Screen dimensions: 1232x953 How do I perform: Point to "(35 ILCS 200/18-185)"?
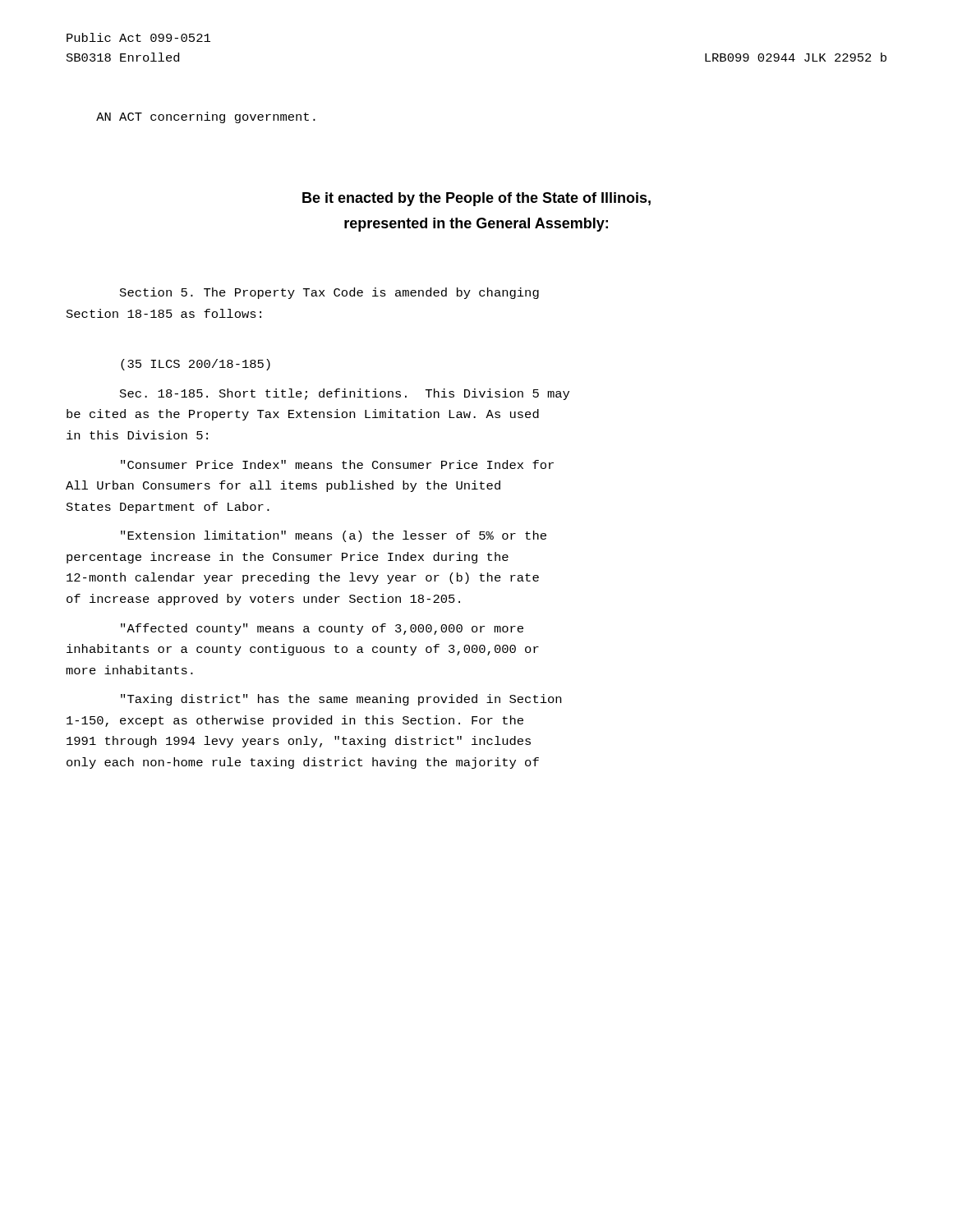point(196,365)
